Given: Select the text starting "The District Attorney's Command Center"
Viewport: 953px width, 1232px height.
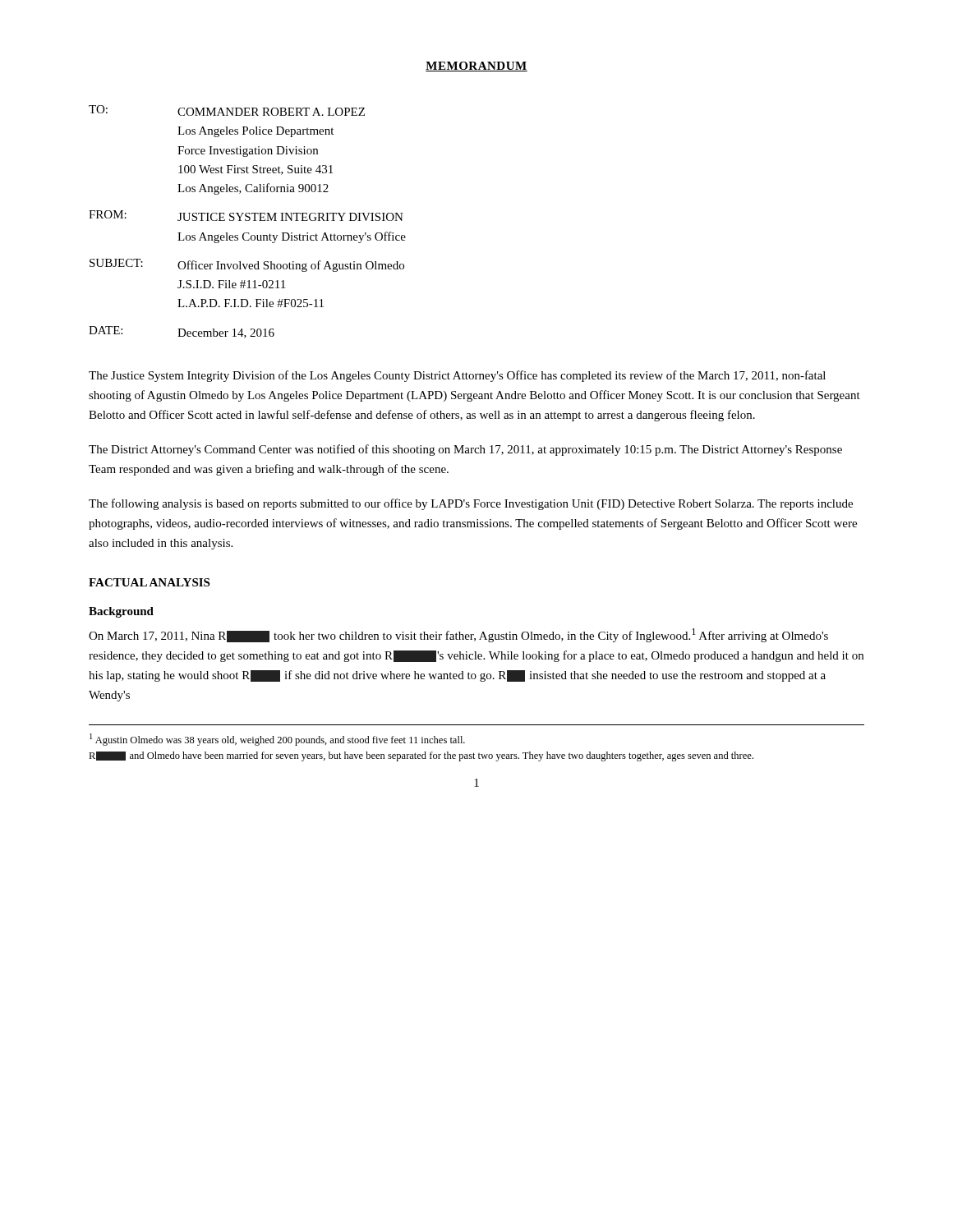Looking at the screenshot, I should pyautogui.click(x=466, y=459).
